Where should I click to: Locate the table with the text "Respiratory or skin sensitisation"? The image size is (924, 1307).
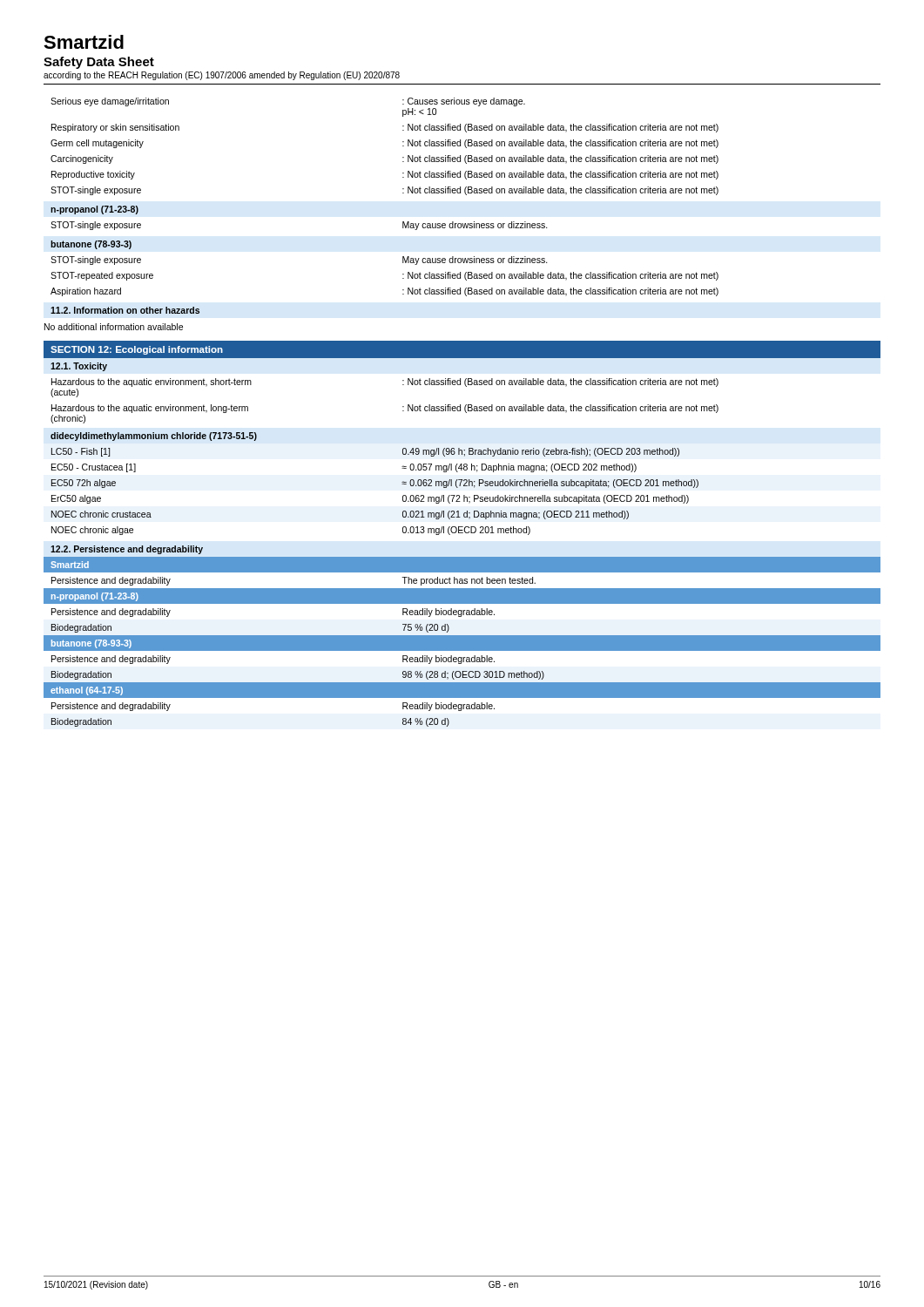462,145
